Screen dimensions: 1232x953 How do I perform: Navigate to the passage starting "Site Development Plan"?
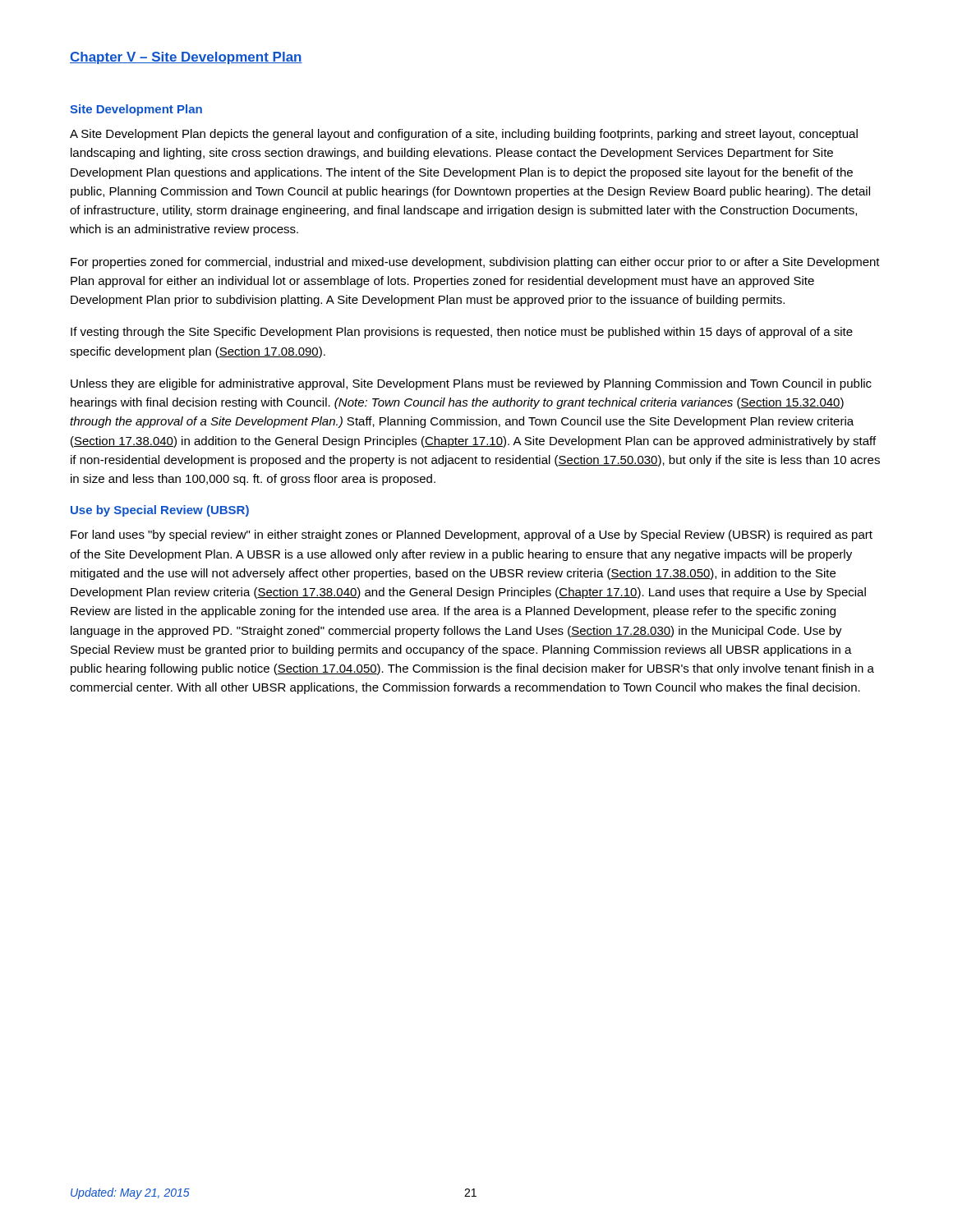[x=136, y=109]
